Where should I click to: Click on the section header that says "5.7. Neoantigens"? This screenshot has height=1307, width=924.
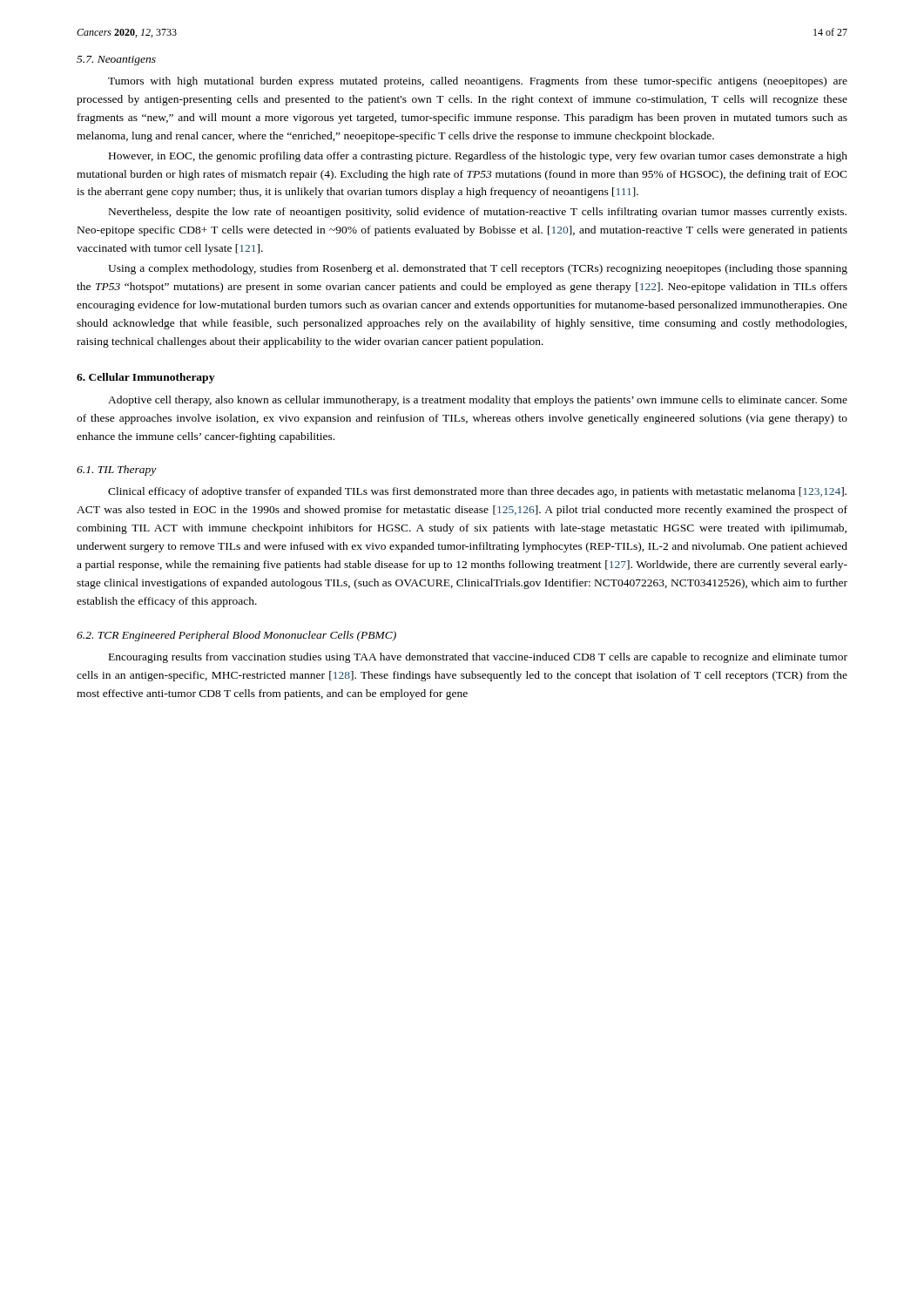pyautogui.click(x=116, y=59)
